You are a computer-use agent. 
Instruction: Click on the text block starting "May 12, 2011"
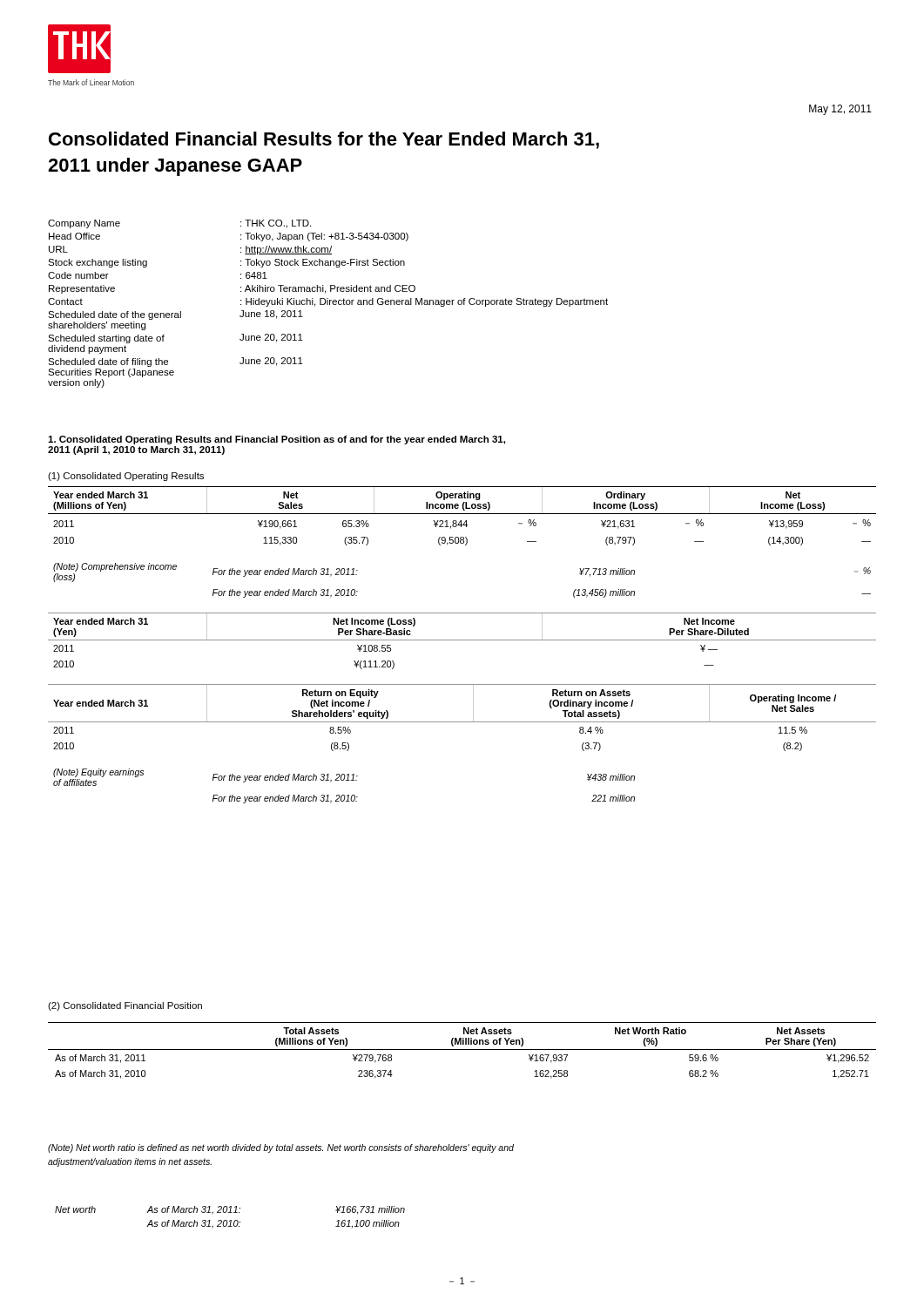(840, 109)
